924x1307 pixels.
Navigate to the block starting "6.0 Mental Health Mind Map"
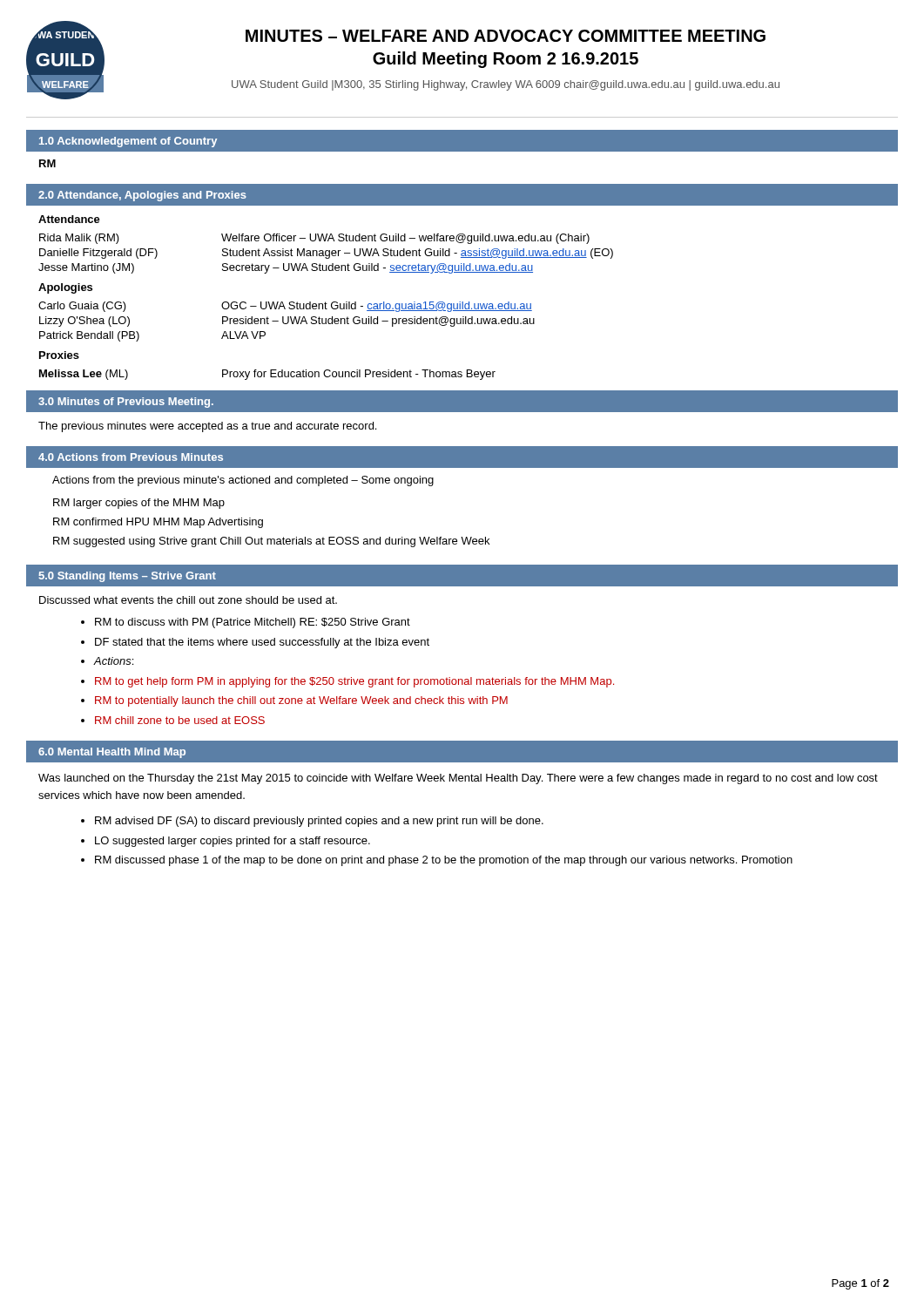(112, 752)
